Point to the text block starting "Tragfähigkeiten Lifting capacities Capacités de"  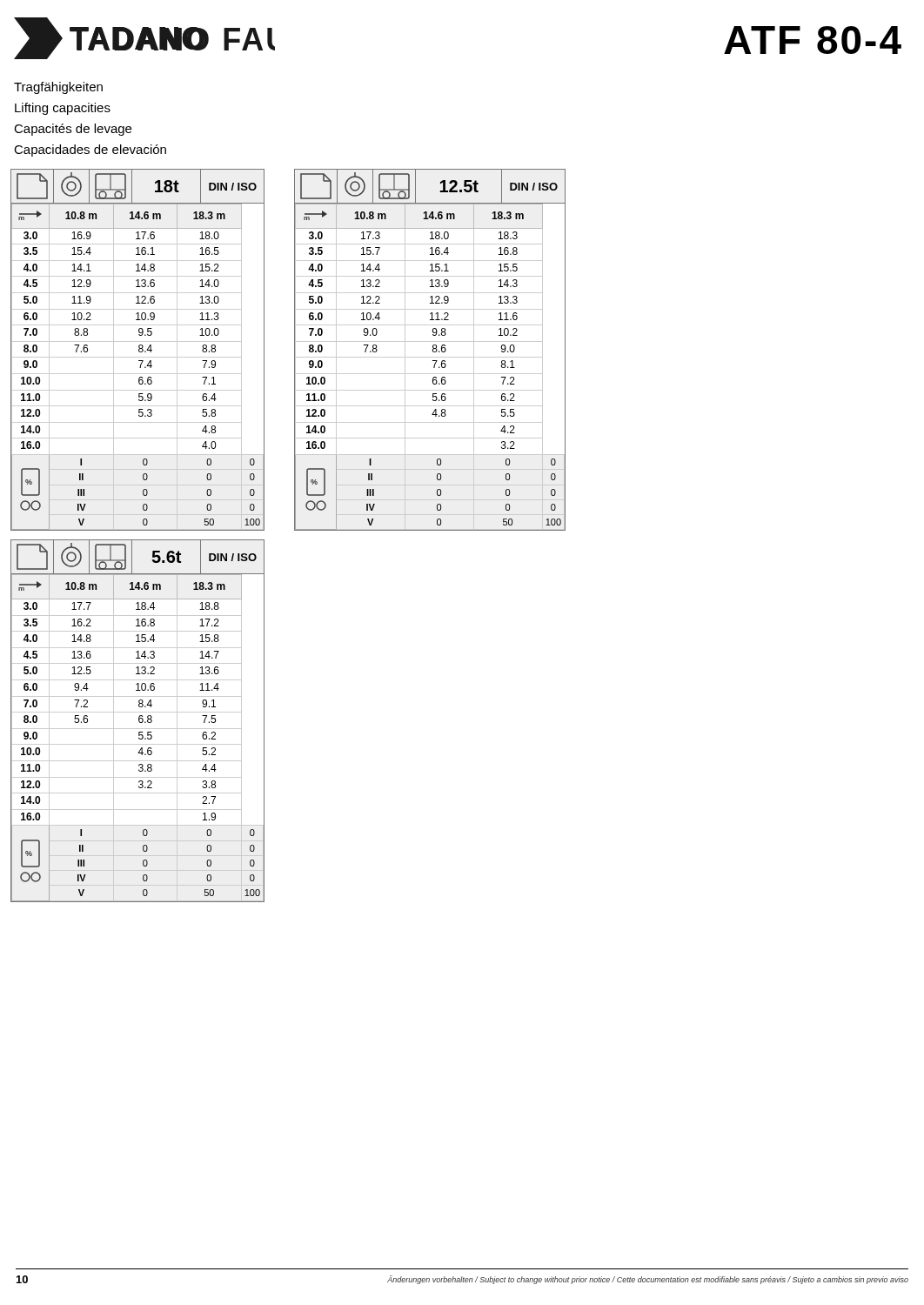[x=91, y=118]
